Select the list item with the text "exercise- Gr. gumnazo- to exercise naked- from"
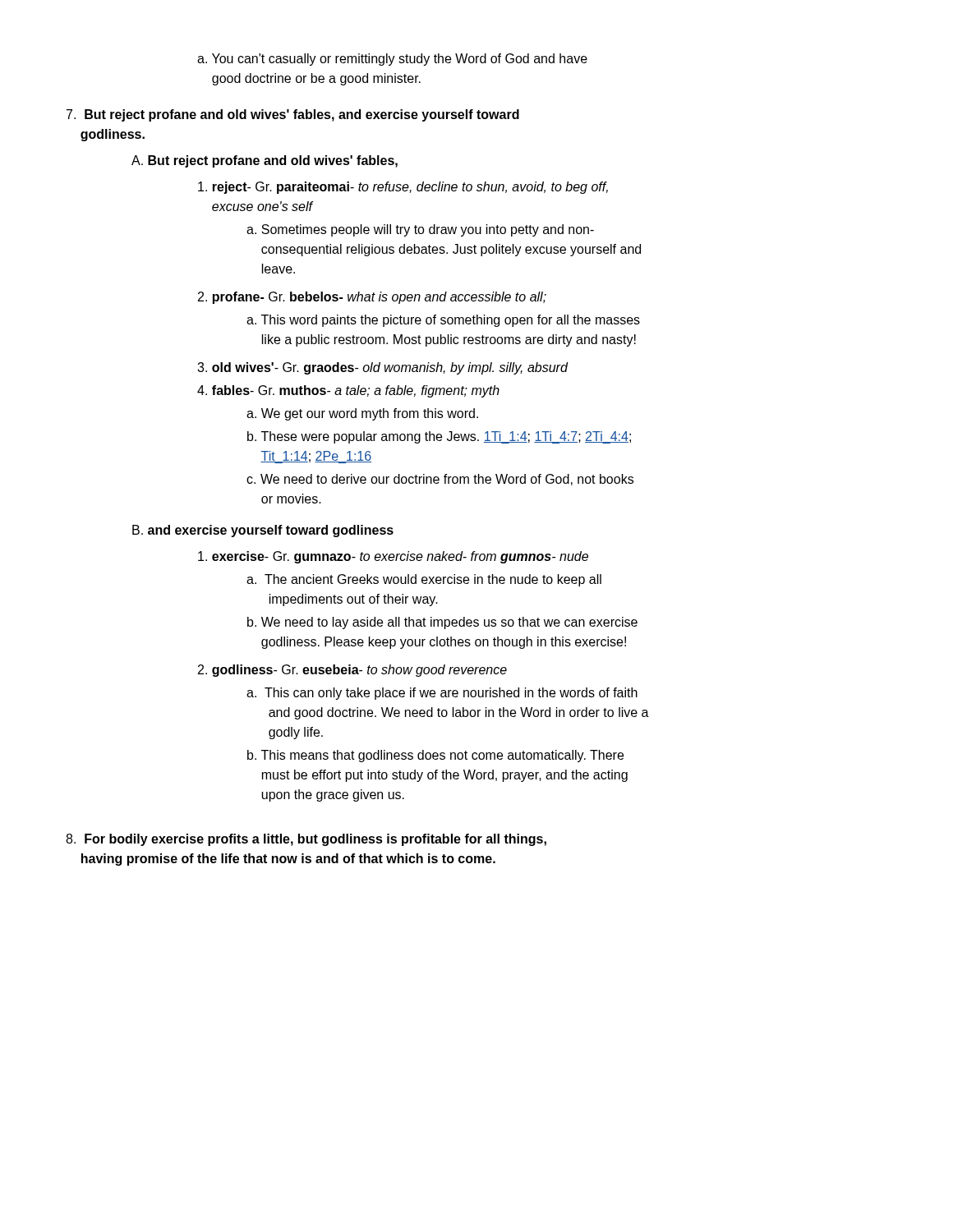953x1232 pixels. click(x=393, y=556)
